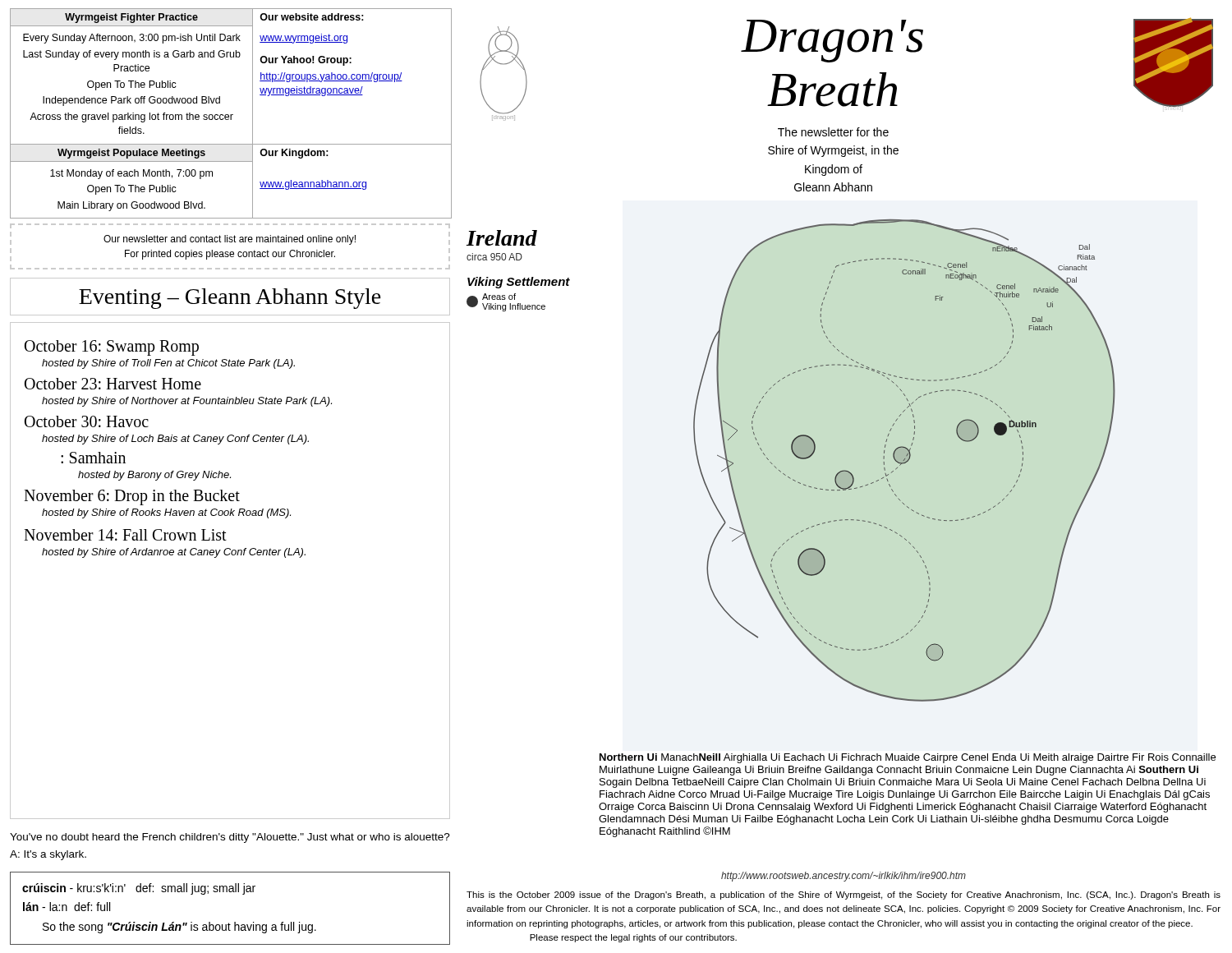Click on the list item that says "October 16: Swamp Romp hosted"

(x=230, y=352)
